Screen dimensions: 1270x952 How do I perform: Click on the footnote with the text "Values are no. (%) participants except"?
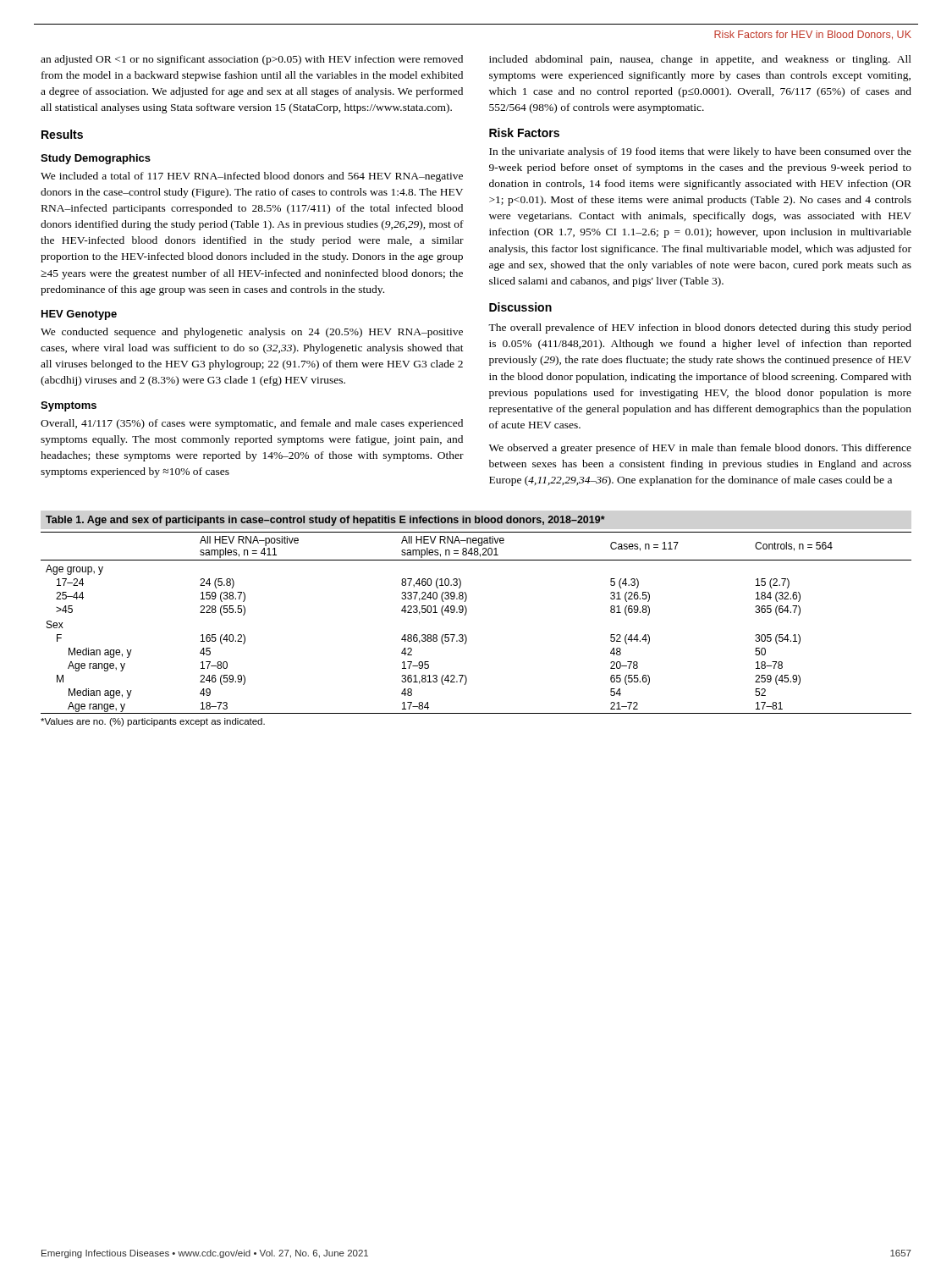click(153, 721)
